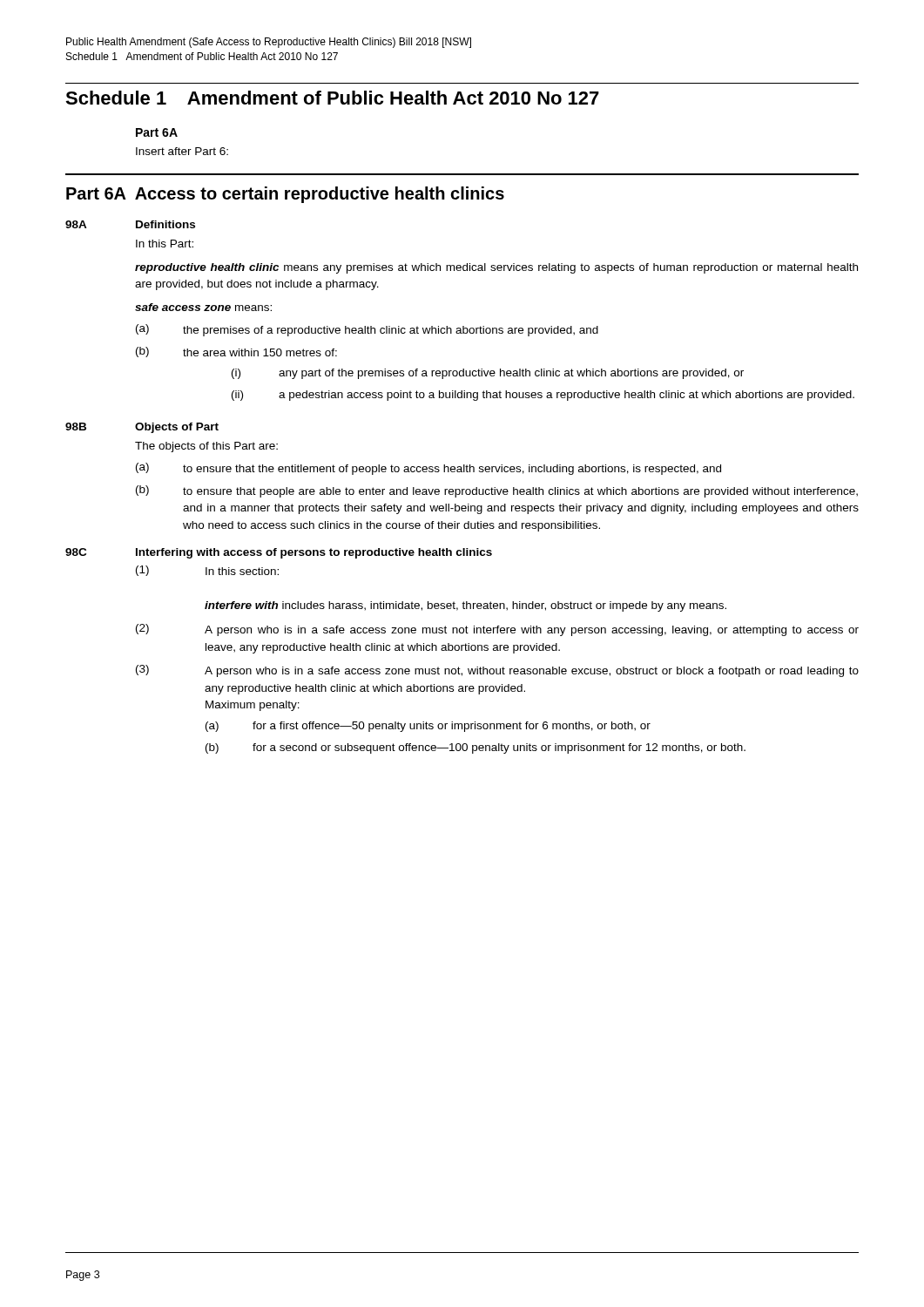Image resolution: width=924 pixels, height=1307 pixels.
Task: Select the region starting "98A Definitions"
Action: [131, 224]
